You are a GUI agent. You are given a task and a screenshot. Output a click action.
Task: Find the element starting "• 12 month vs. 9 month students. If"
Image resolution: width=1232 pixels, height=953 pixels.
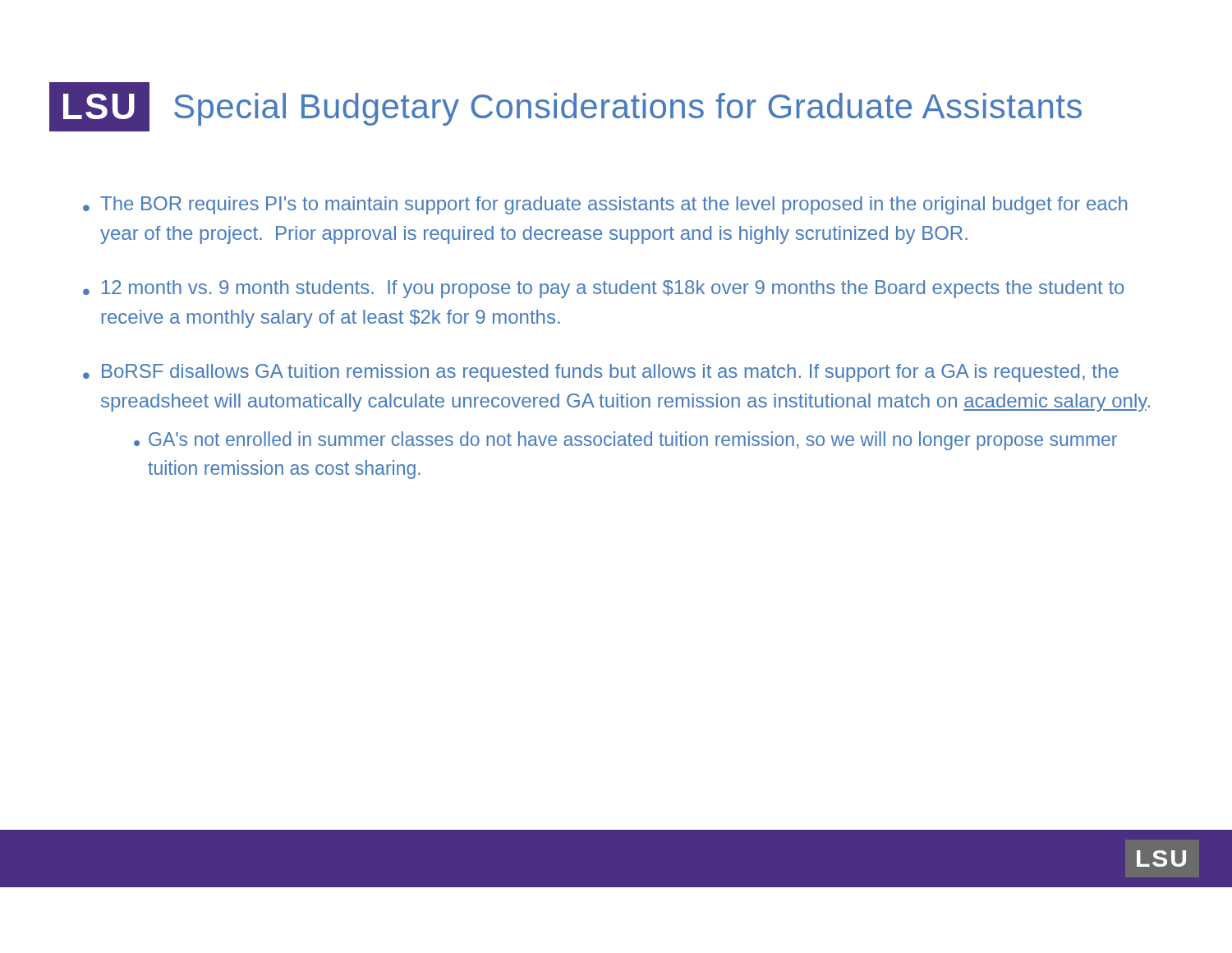click(x=624, y=302)
